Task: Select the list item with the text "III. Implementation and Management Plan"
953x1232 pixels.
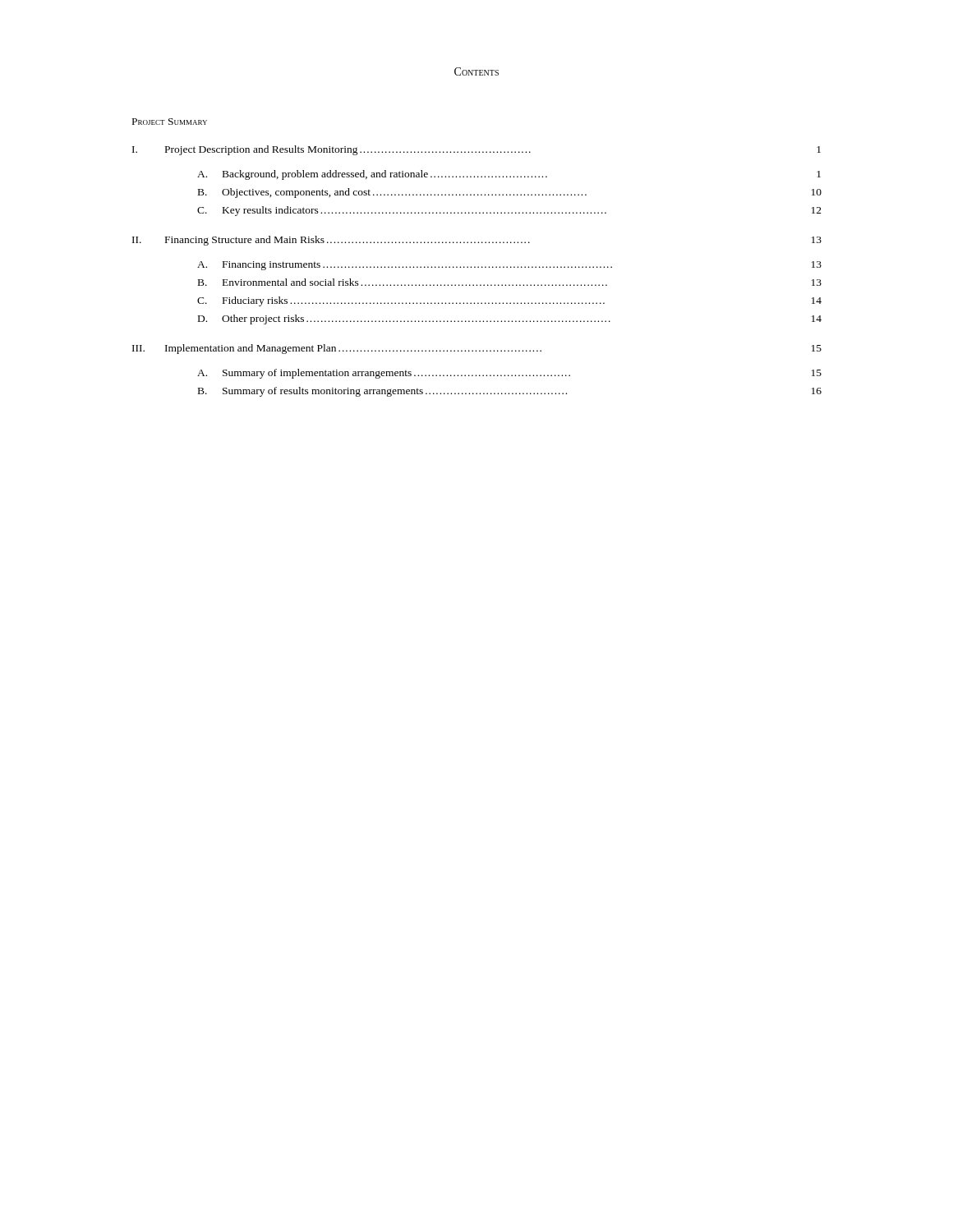Action: click(476, 348)
